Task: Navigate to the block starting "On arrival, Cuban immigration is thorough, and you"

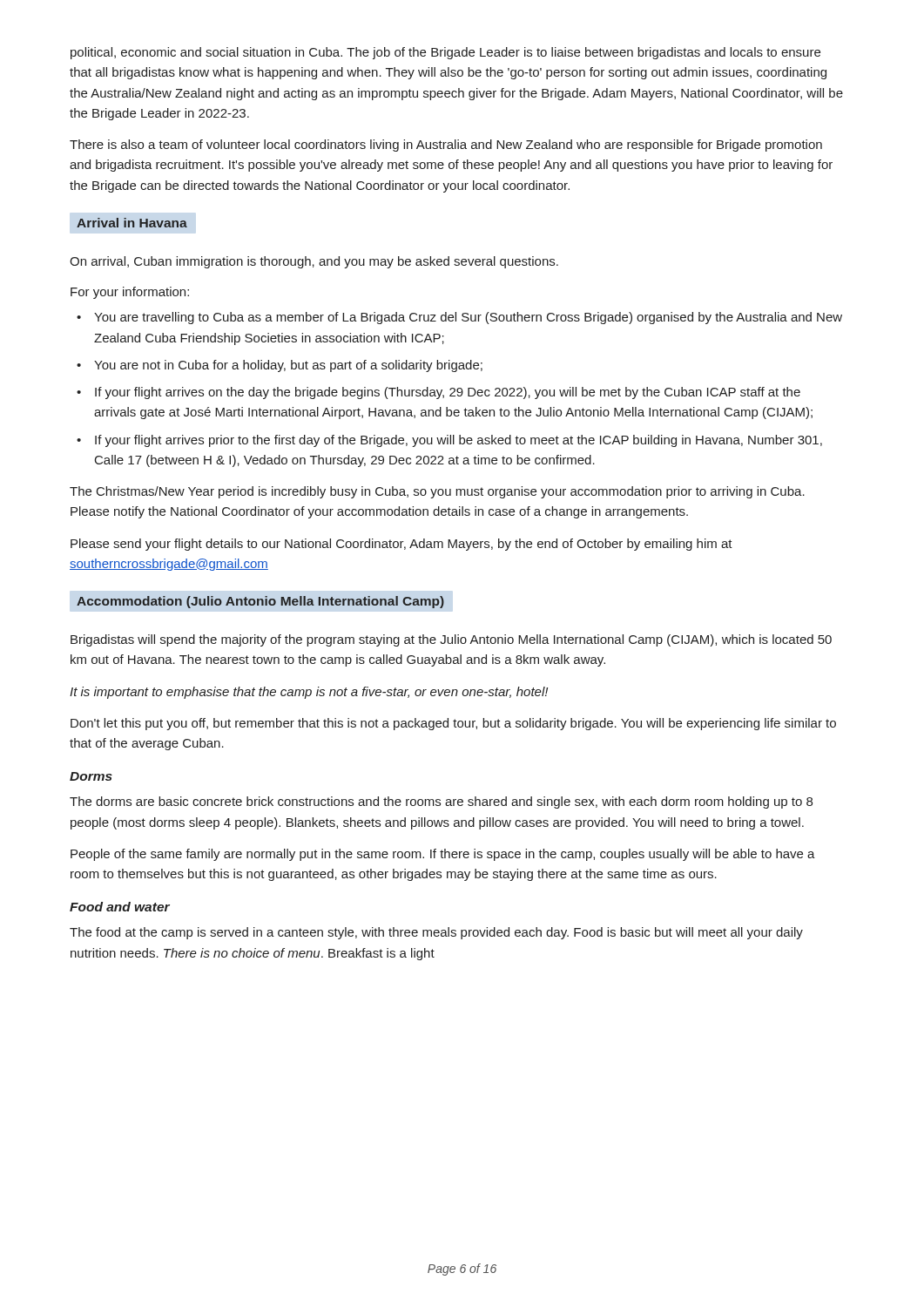Action: (x=314, y=261)
